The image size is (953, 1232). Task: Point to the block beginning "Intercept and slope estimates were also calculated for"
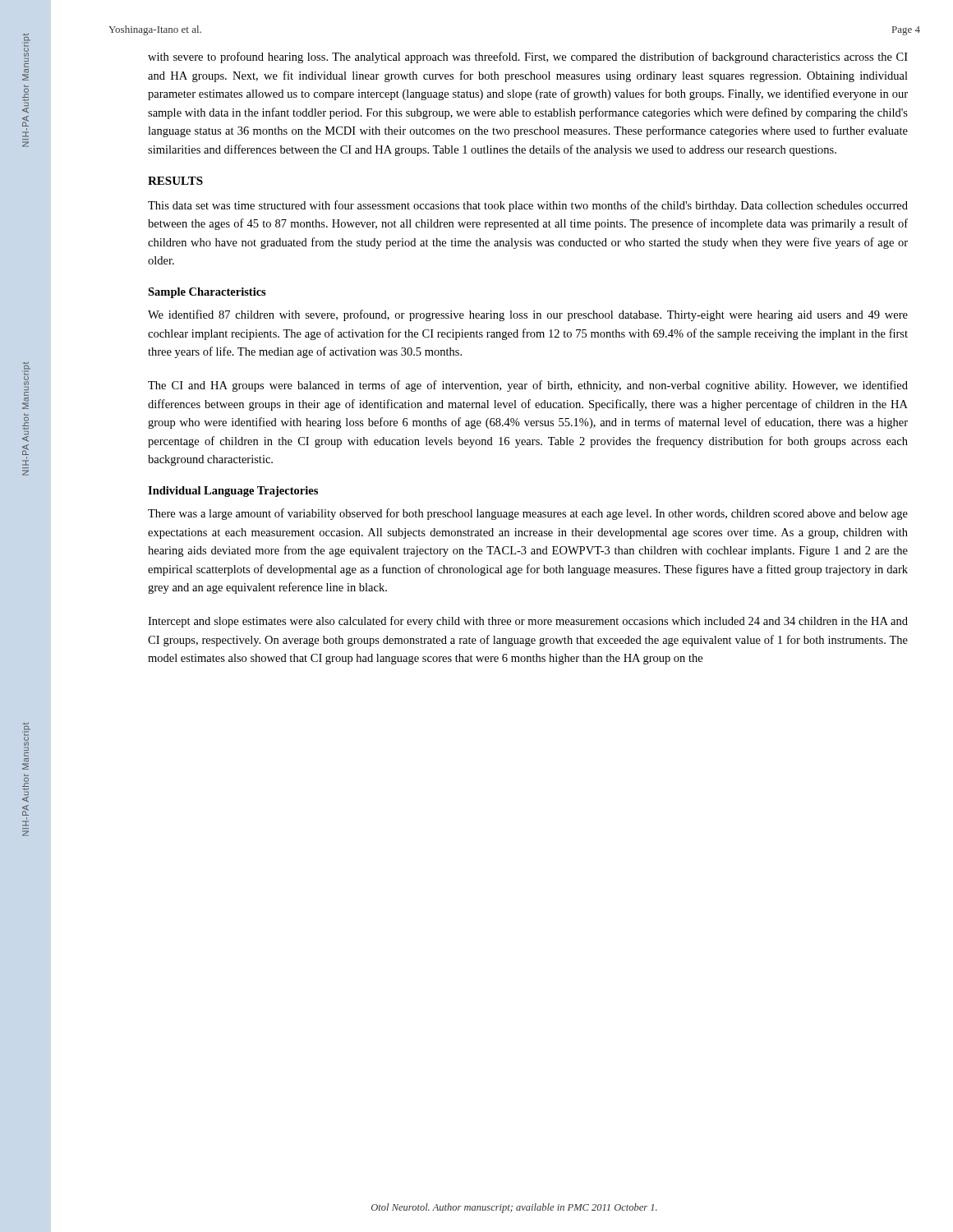click(x=528, y=640)
